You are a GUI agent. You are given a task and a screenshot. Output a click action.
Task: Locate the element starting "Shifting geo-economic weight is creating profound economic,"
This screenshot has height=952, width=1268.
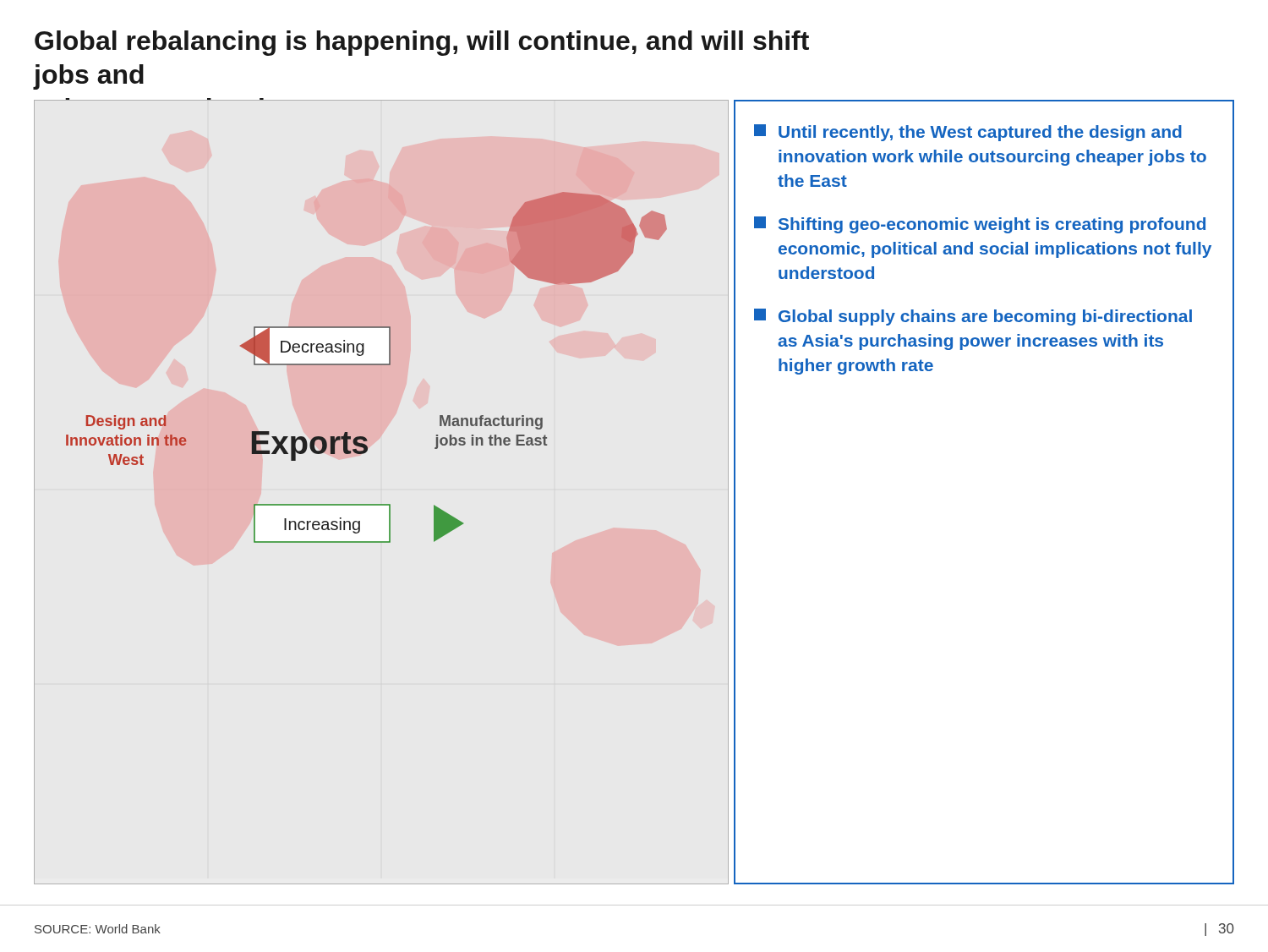(x=984, y=249)
